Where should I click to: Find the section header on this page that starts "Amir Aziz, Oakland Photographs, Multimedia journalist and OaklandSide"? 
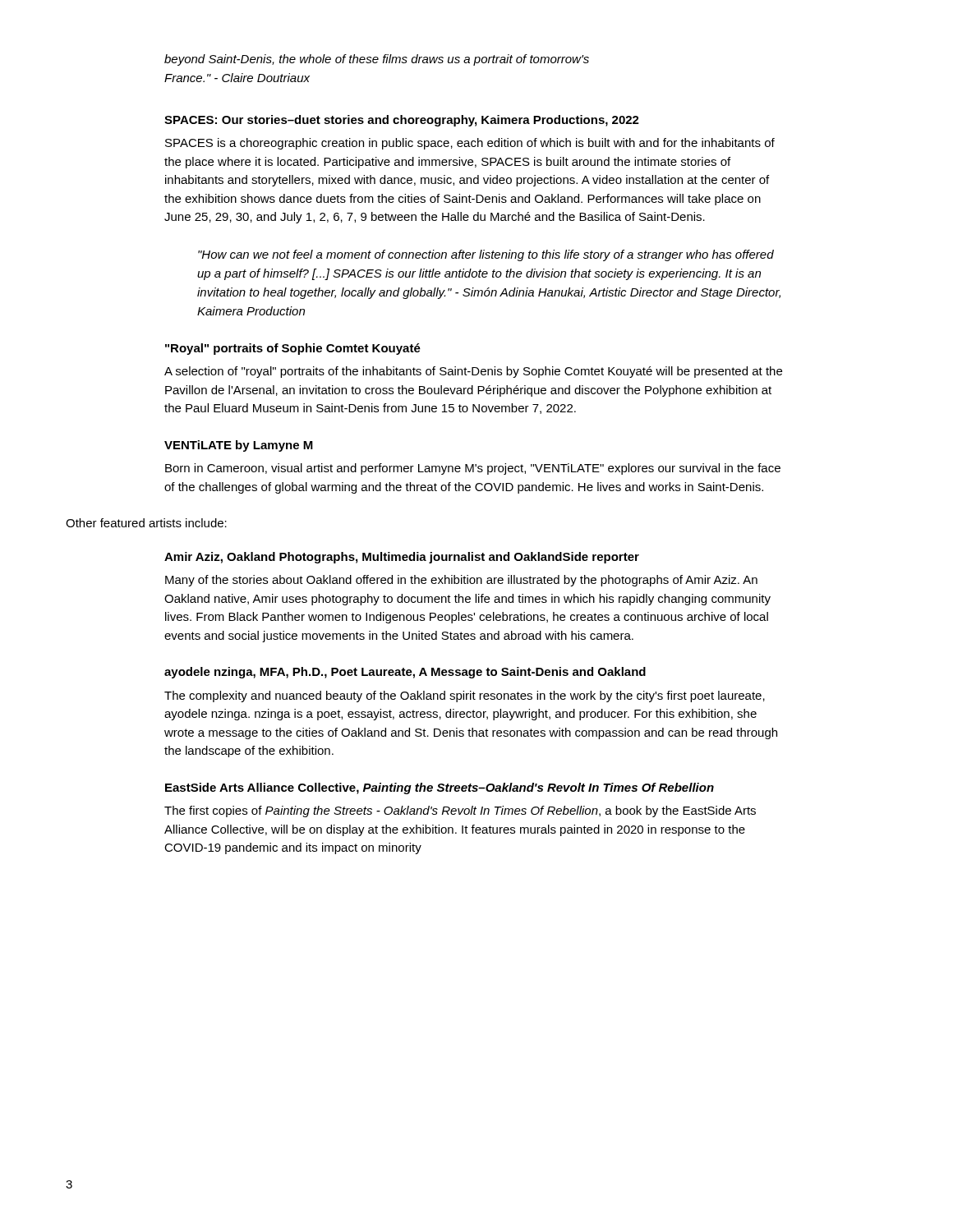pos(476,557)
